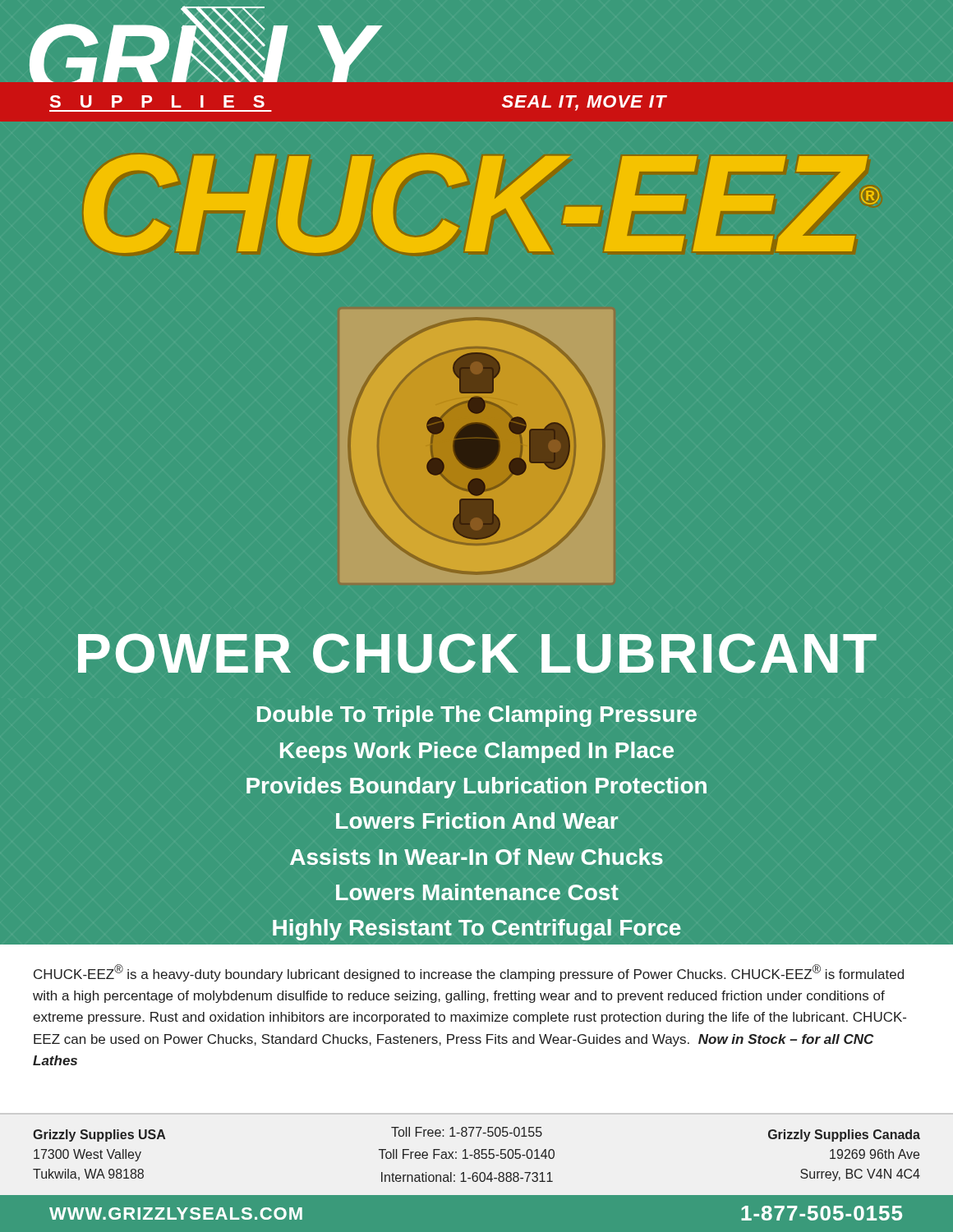Click on the text starting "Assists In Wear-In Of New Chucks"
The height and width of the screenshot is (1232, 953).
(x=476, y=857)
